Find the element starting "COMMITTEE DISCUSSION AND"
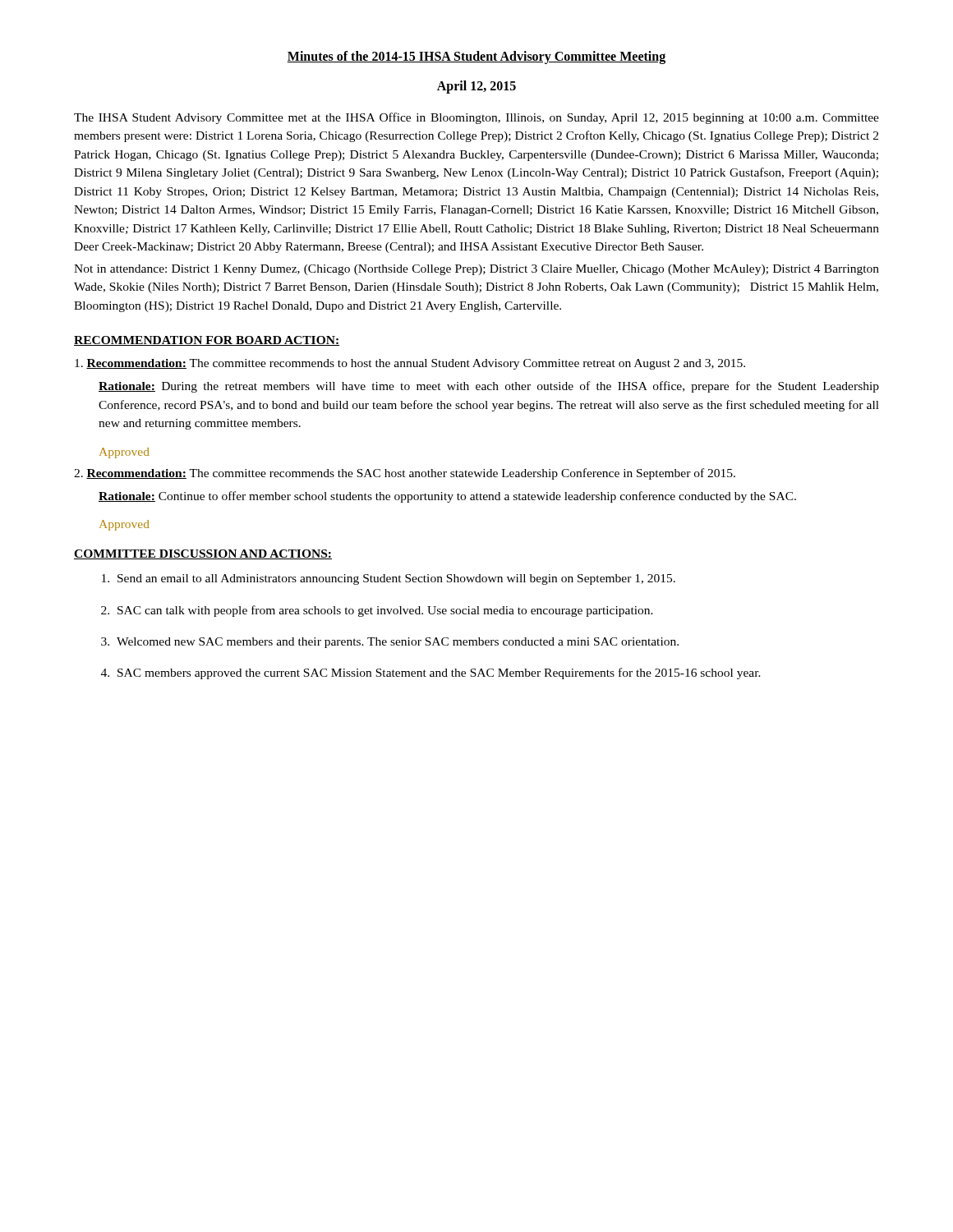This screenshot has width=953, height=1232. coord(203,553)
